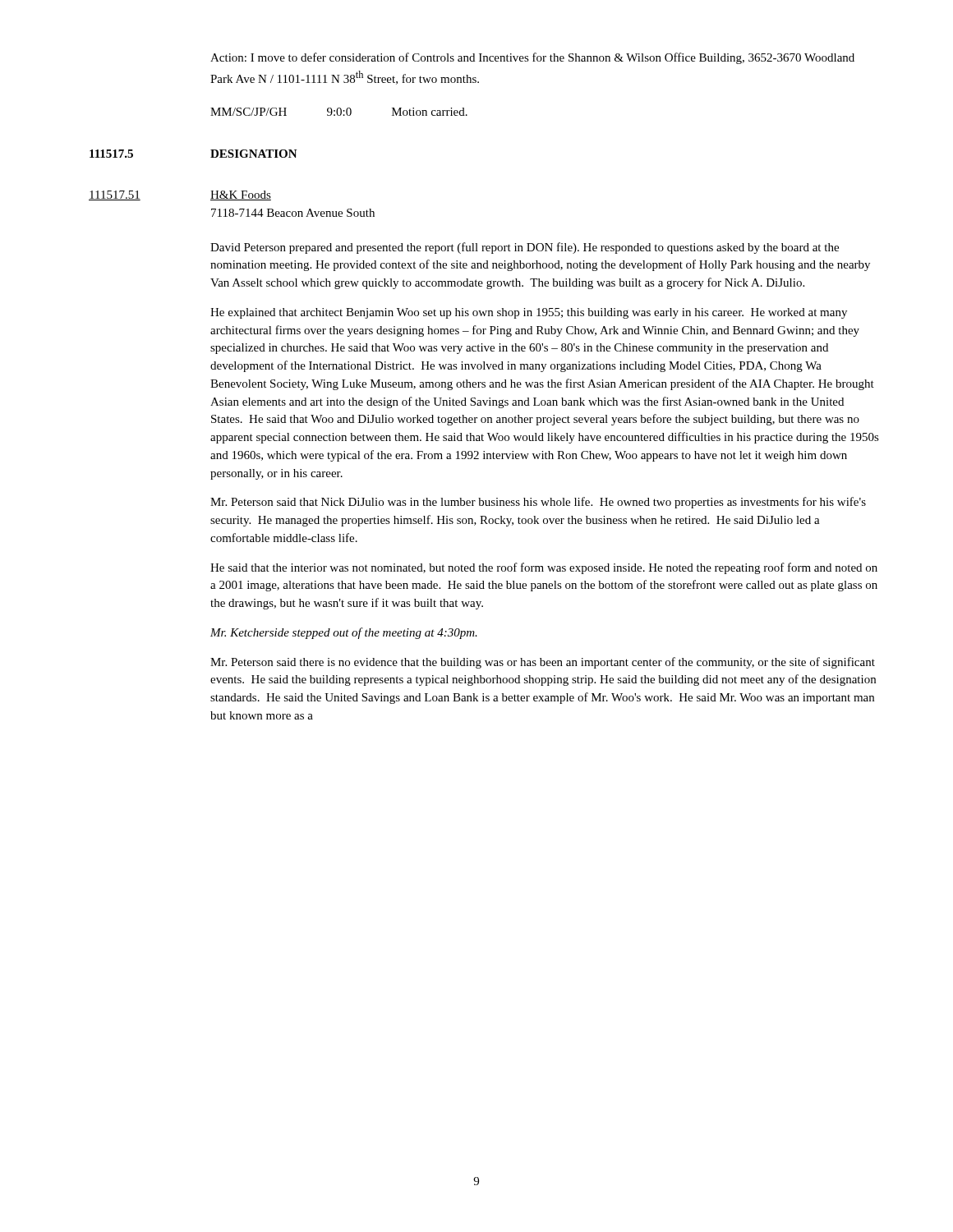Find the text block that says "Mr. Ketcherside stepped out of"
953x1232 pixels.
click(x=344, y=632)
